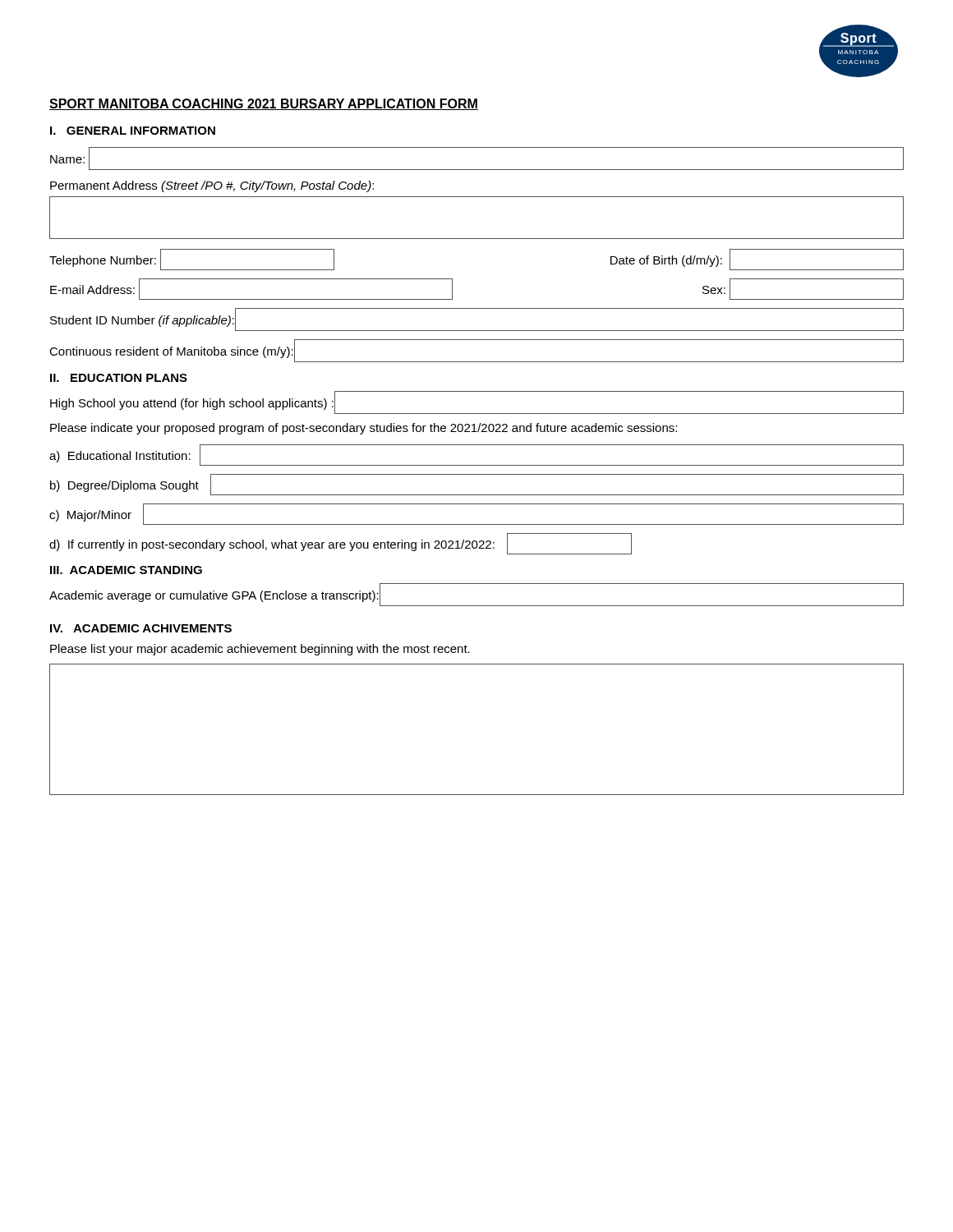The width and height of the screenshot is (953, 1232).
Task: Locate the passage starting "SPORT MANITOBA COACHING 2021 BURSARY"
Action: 264,104
